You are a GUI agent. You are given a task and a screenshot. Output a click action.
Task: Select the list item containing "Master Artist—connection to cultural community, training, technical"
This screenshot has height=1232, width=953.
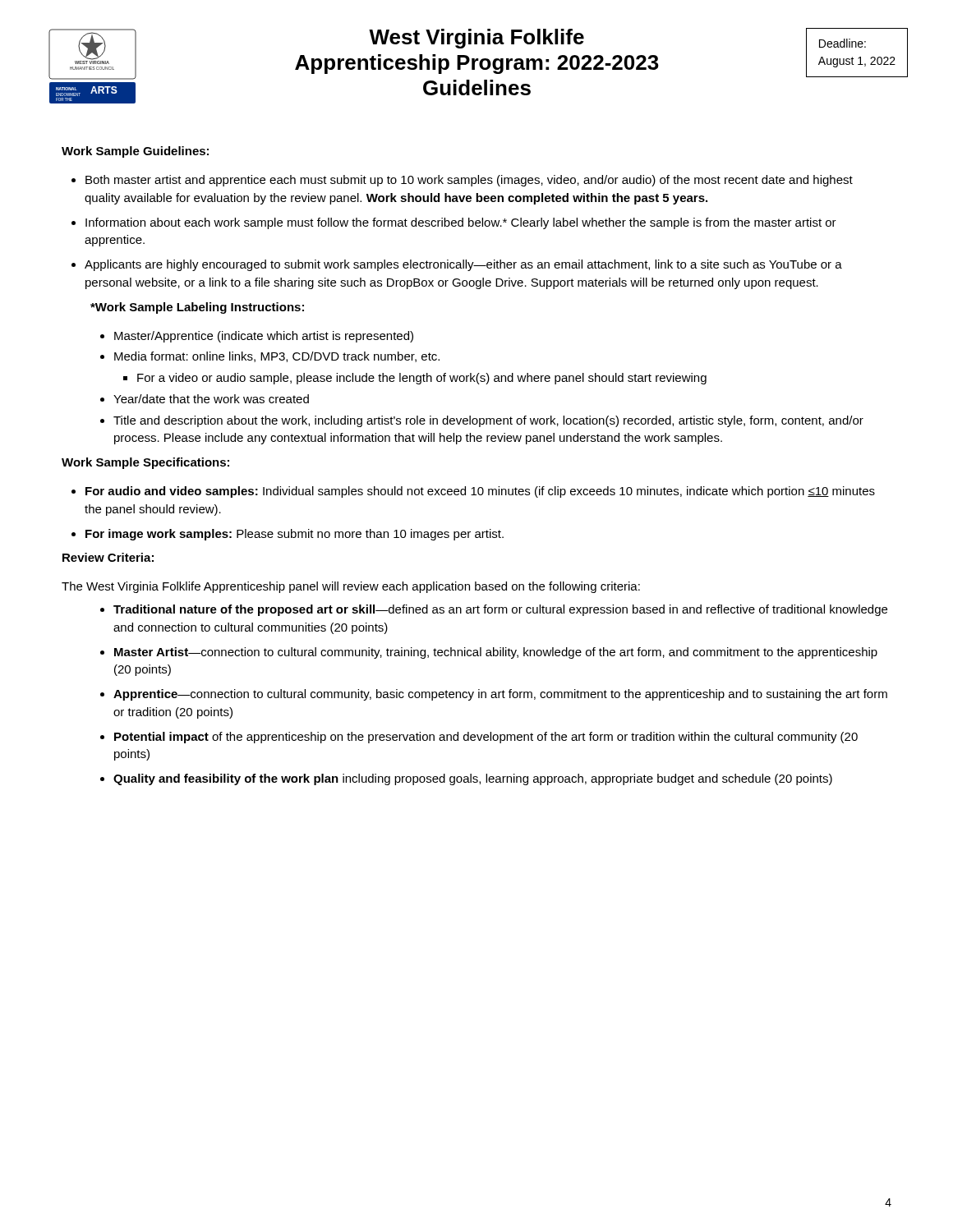pyautogui.click(x=495, y=660)
